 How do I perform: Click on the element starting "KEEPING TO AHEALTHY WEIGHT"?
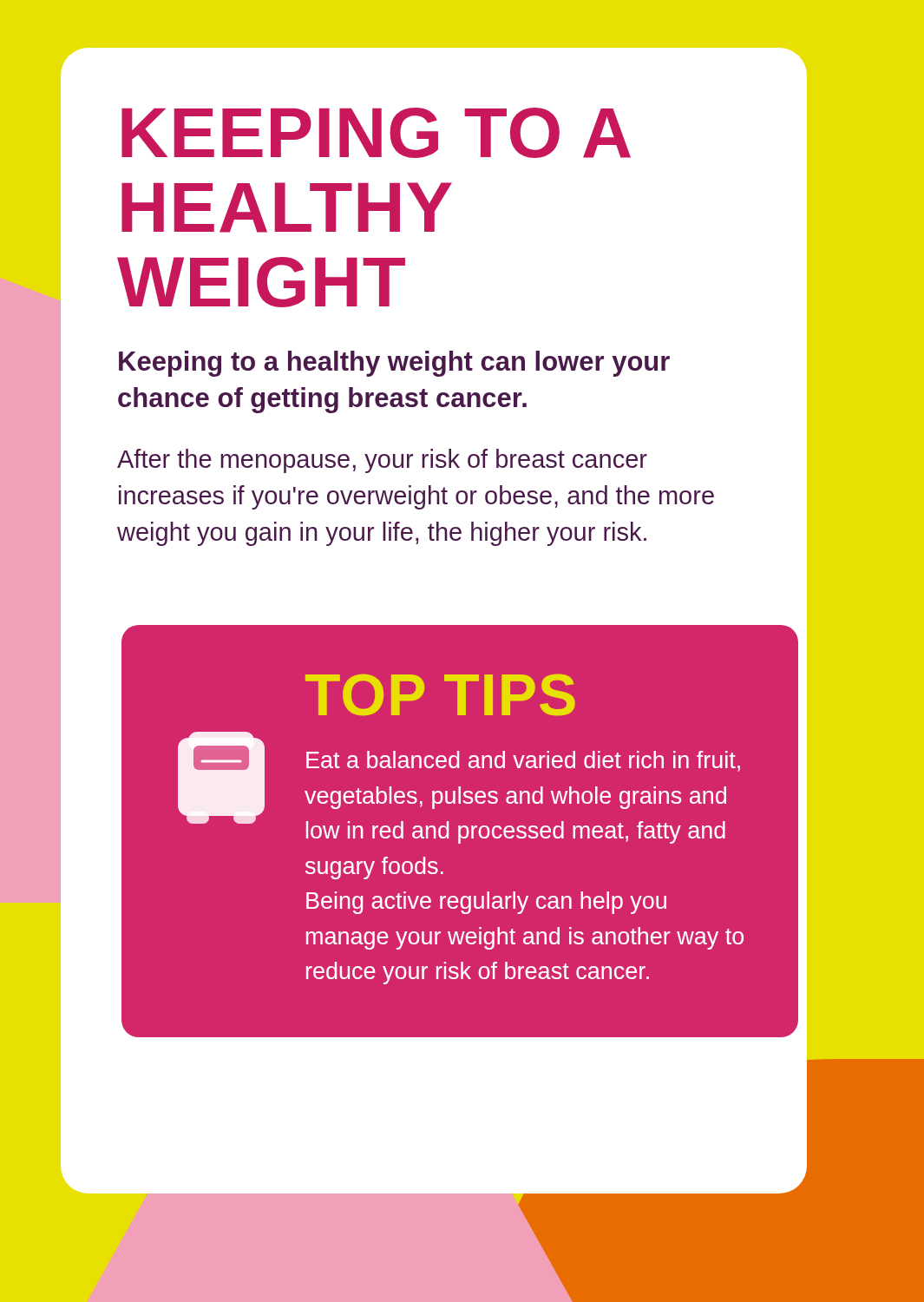tap(434, 208)
